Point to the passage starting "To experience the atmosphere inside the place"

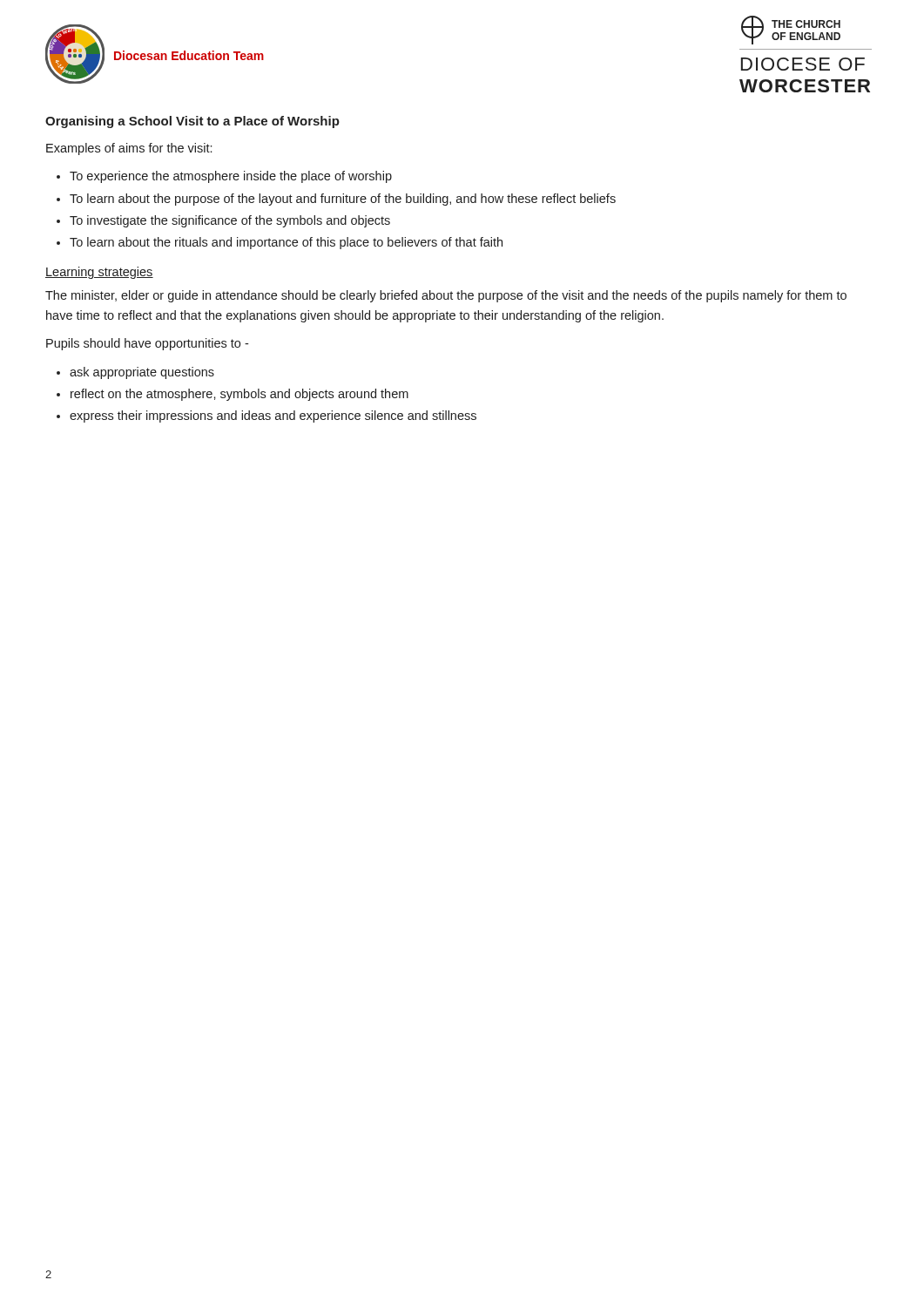tap(231, 176)
